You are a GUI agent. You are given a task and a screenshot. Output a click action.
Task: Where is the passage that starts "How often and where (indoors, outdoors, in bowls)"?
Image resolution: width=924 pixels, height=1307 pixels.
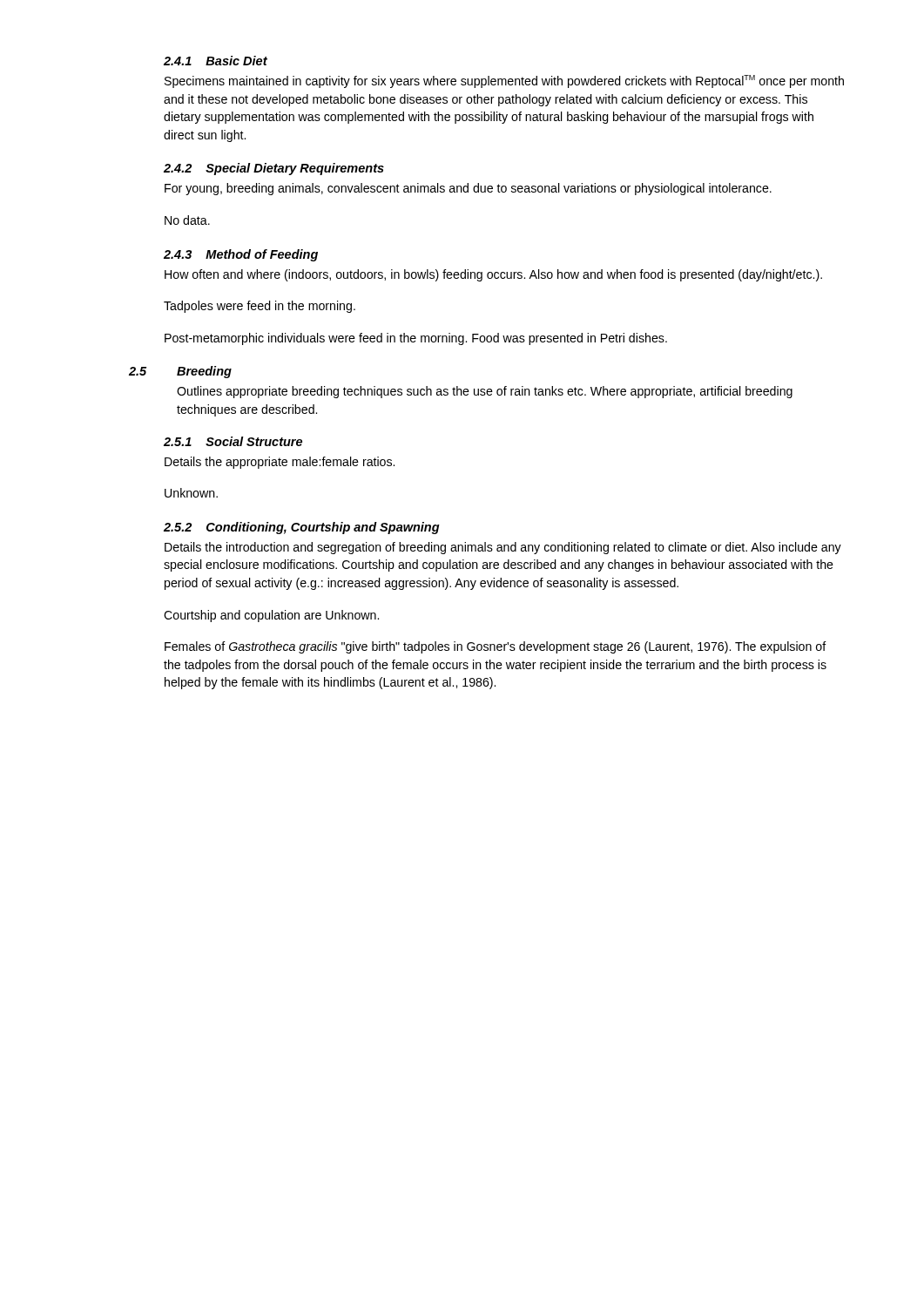point(493,274)
